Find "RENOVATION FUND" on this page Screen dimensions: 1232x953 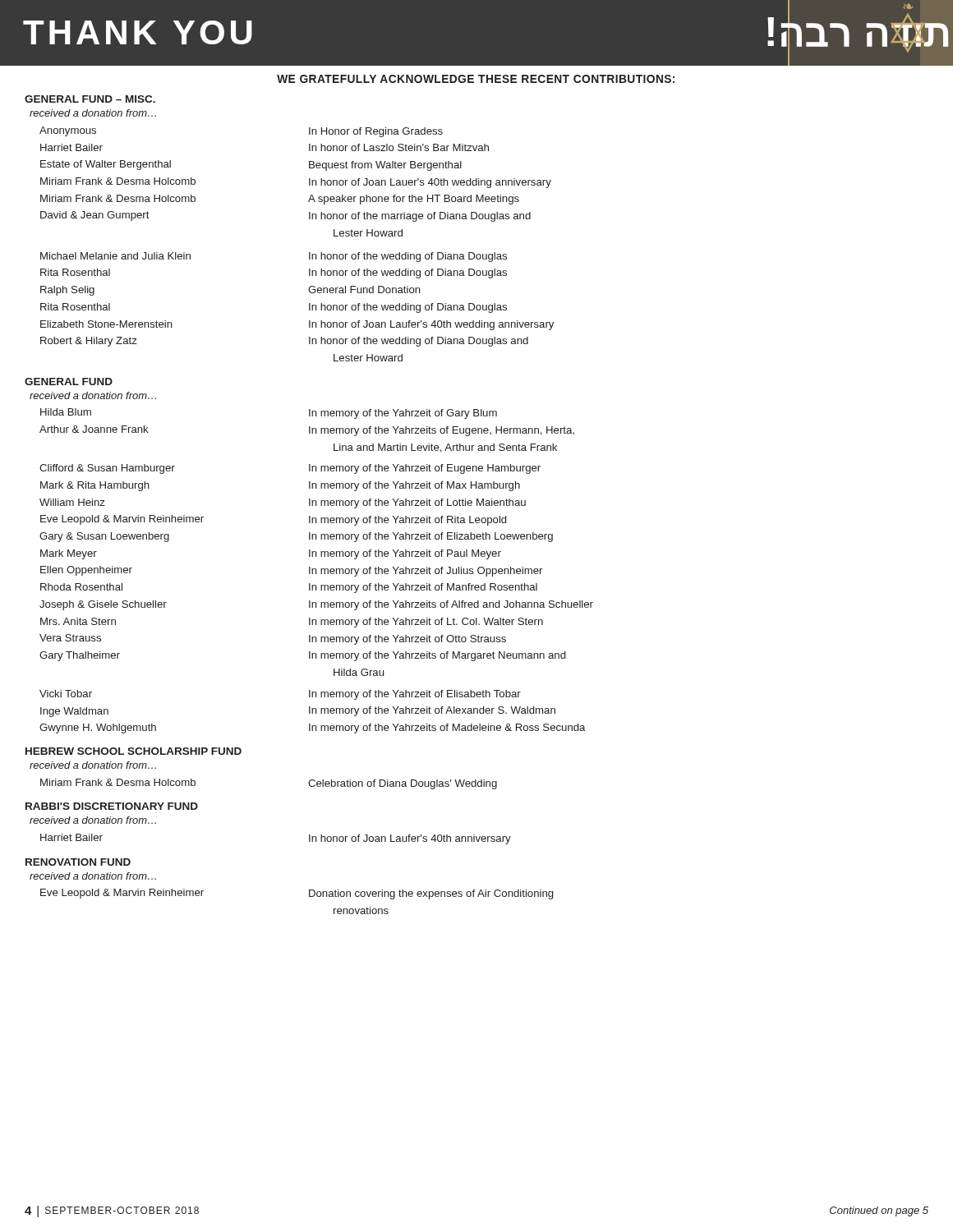pyautogui.click(x=78, y=862)
